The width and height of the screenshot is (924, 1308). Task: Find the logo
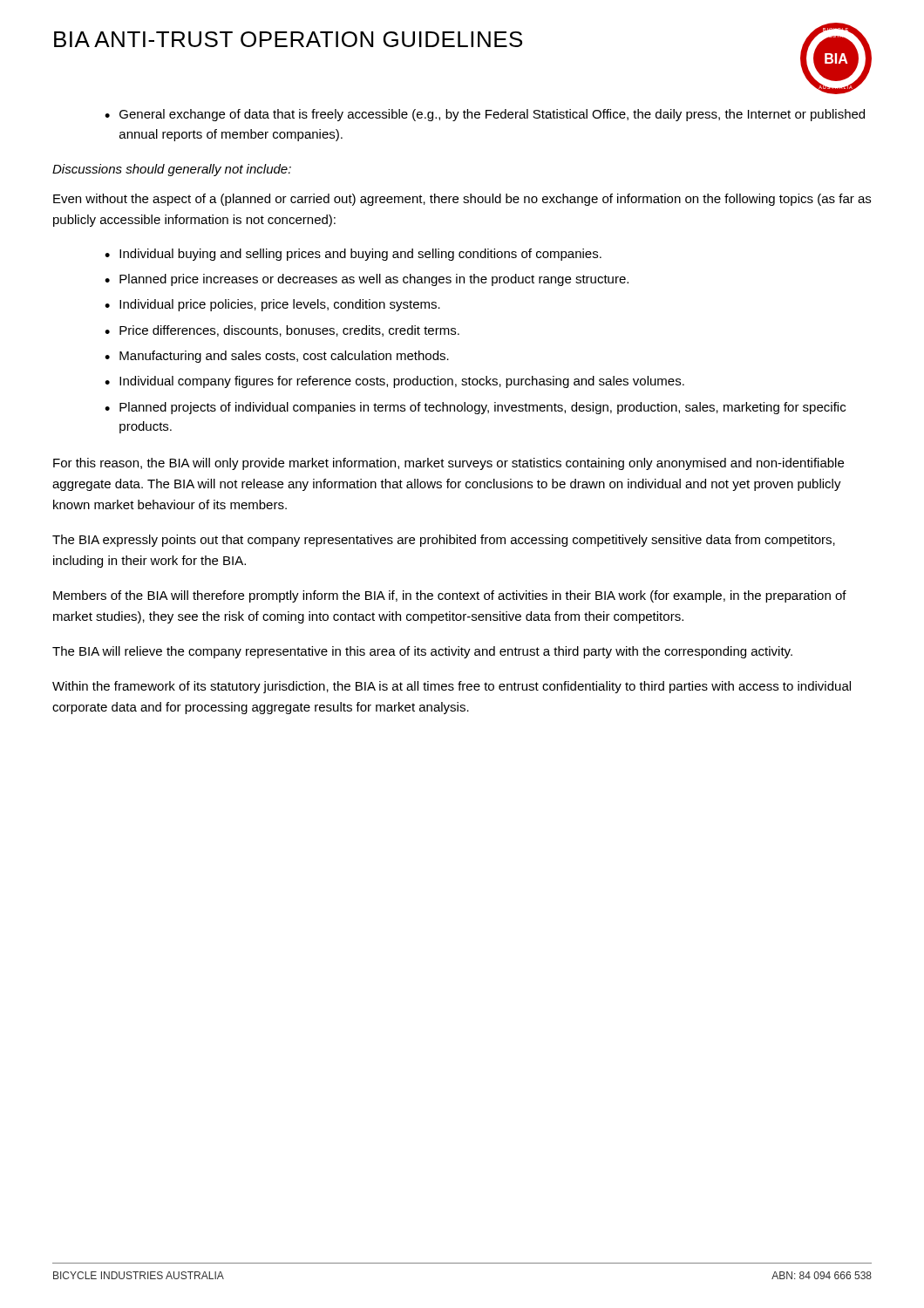tap(836, 58)
